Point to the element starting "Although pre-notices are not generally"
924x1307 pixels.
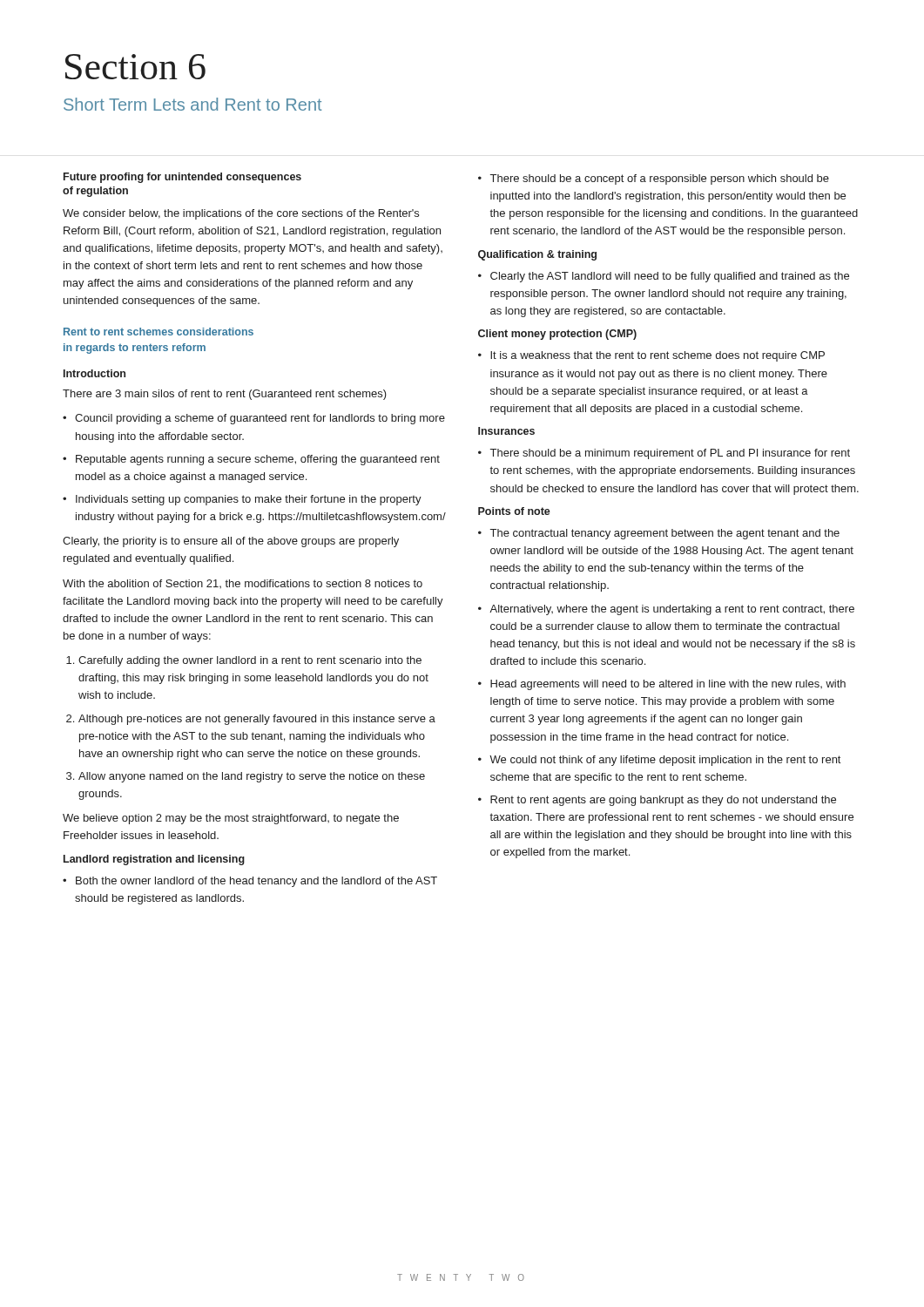click(262, 736)
